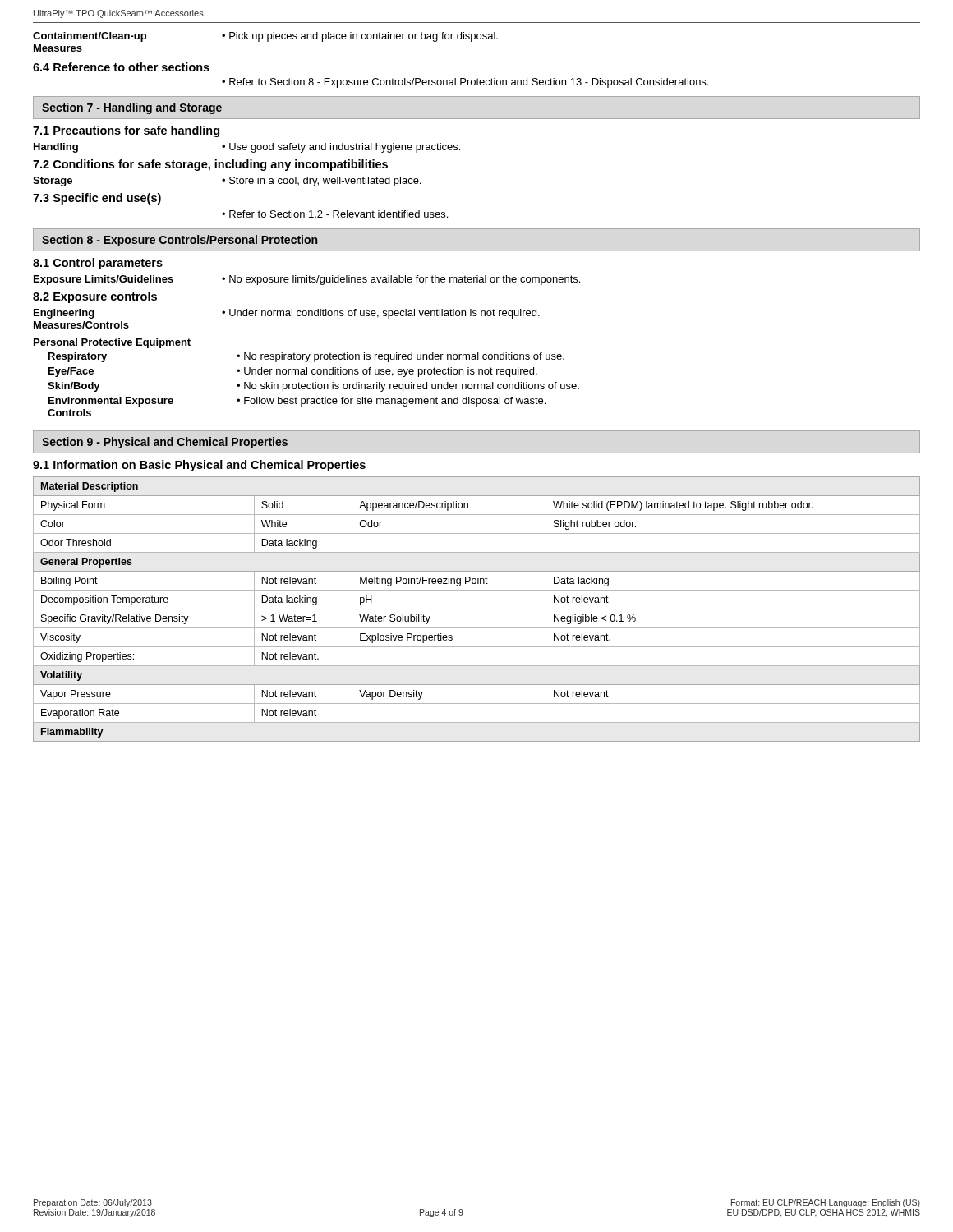Locate the block starting "Handling • Use good safety and industrial"
This screenshot has width=953, height=1232.
click(247, 148)
